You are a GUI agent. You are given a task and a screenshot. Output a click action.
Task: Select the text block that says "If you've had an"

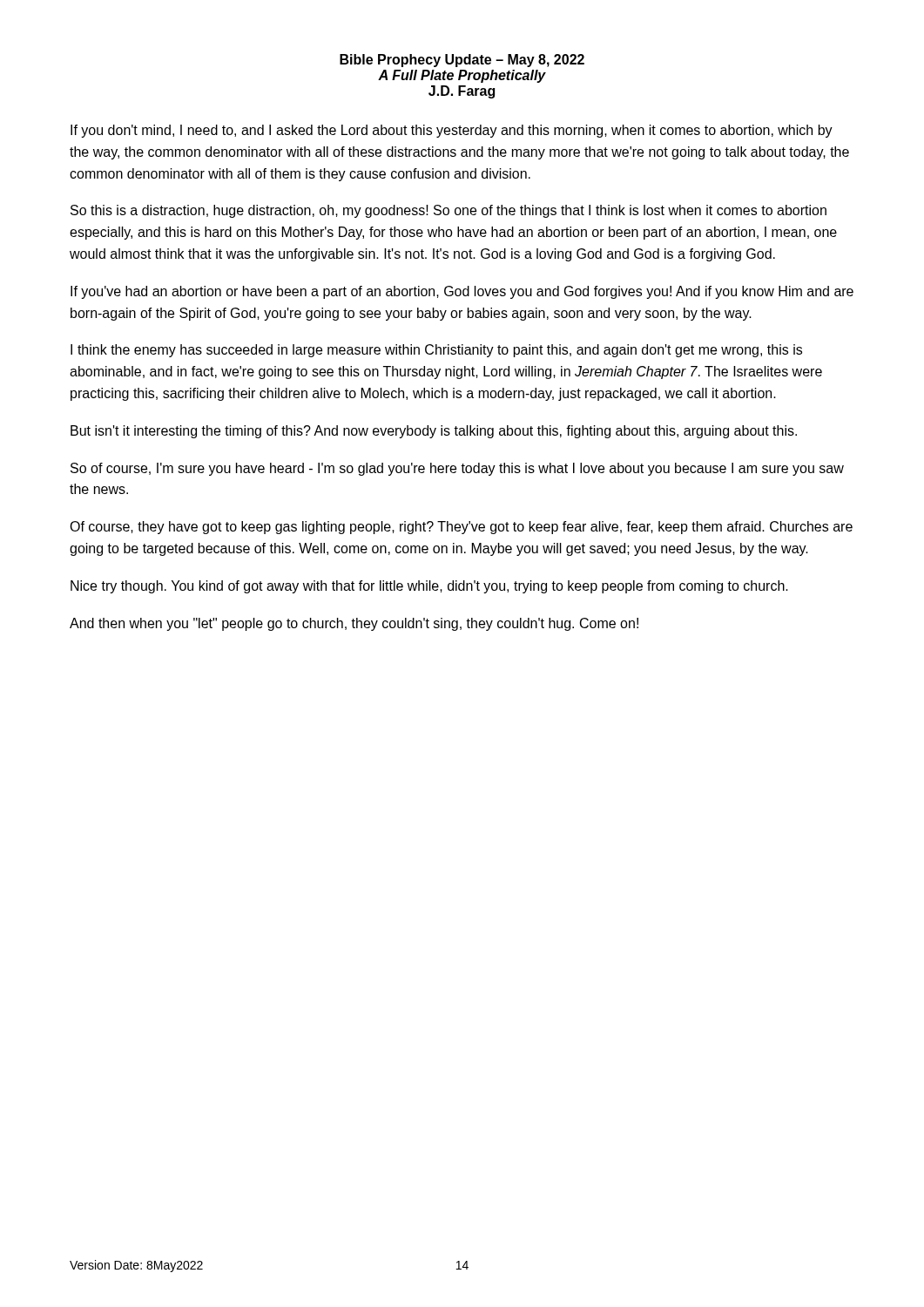pyautogui.click(x=462, y=302)
